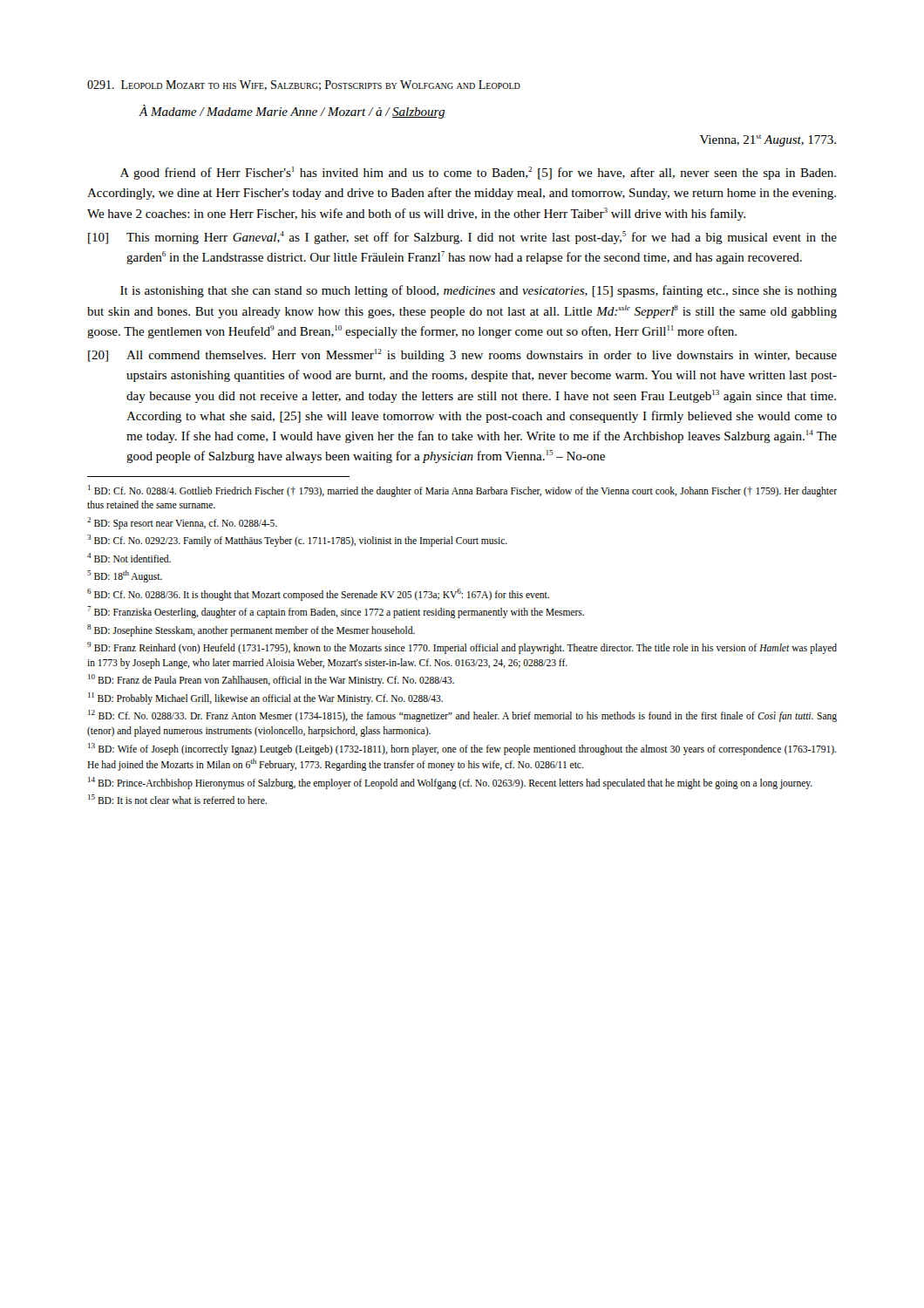Where is the passage that starts "11 BD: Probably Michael Grill, likewise"?
924x1308 pixels.
tap(265, 697)
